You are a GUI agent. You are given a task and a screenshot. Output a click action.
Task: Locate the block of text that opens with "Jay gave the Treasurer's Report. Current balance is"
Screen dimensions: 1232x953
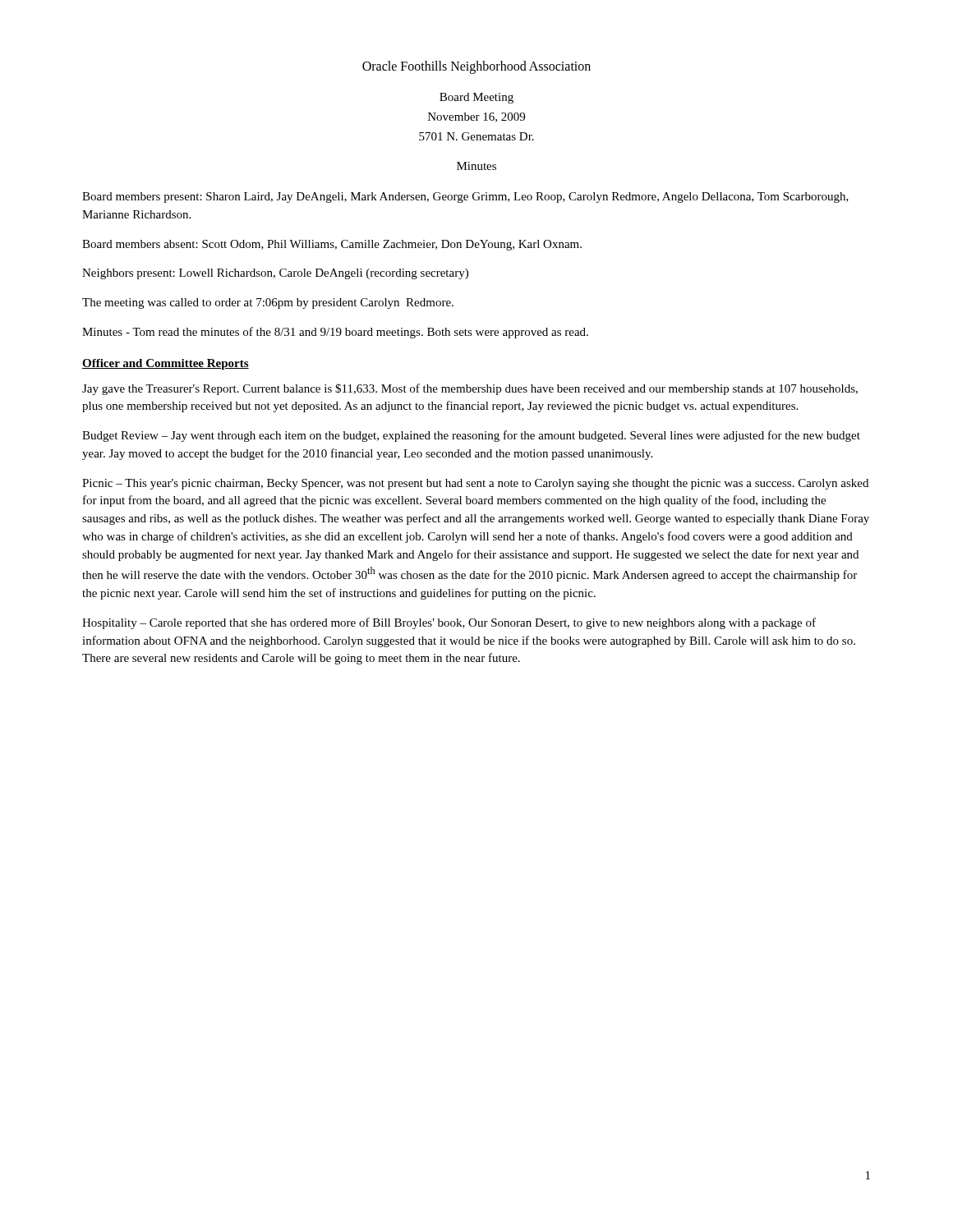tap(476, 398)
